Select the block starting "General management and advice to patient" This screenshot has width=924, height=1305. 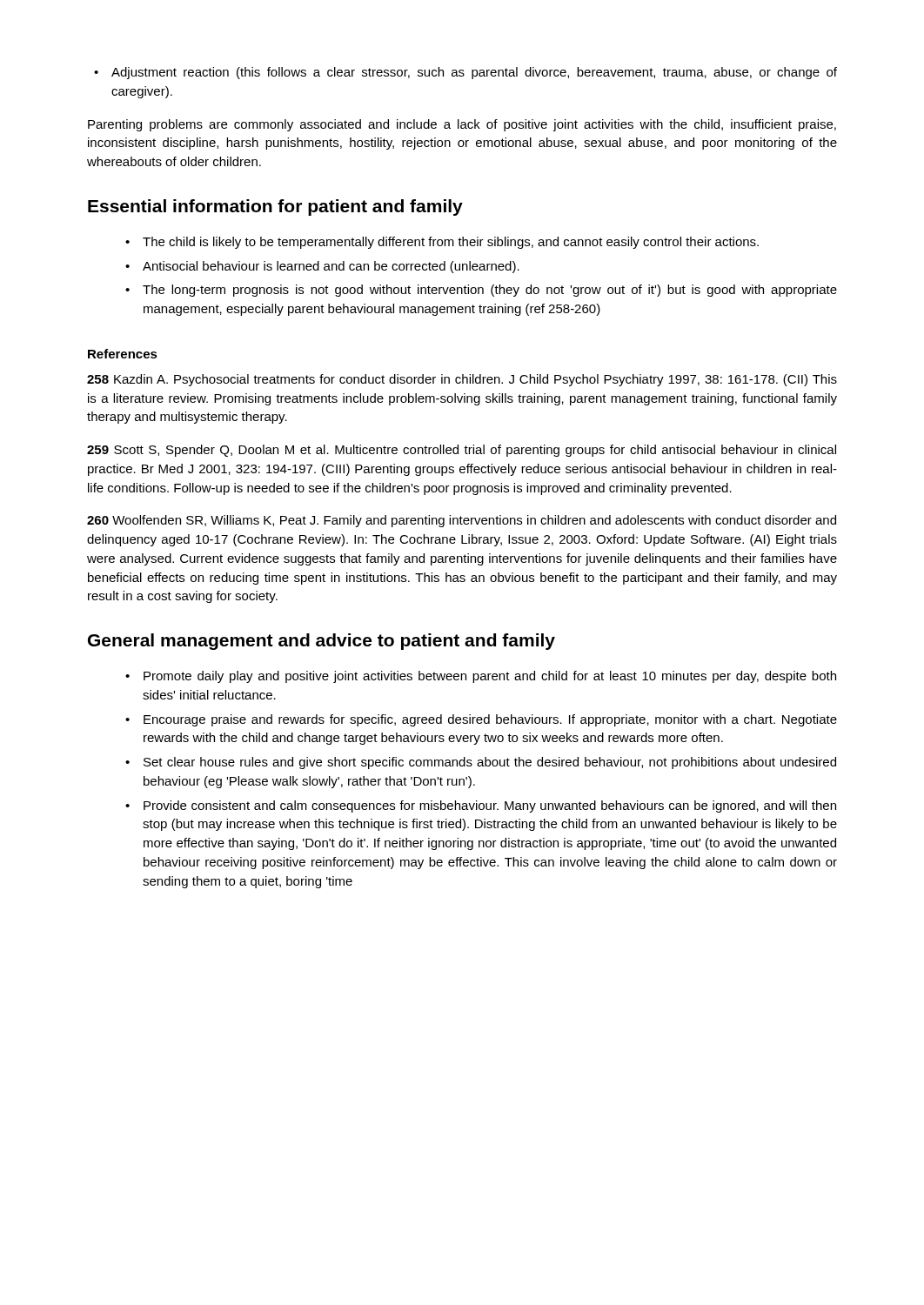tap(321, 640)
